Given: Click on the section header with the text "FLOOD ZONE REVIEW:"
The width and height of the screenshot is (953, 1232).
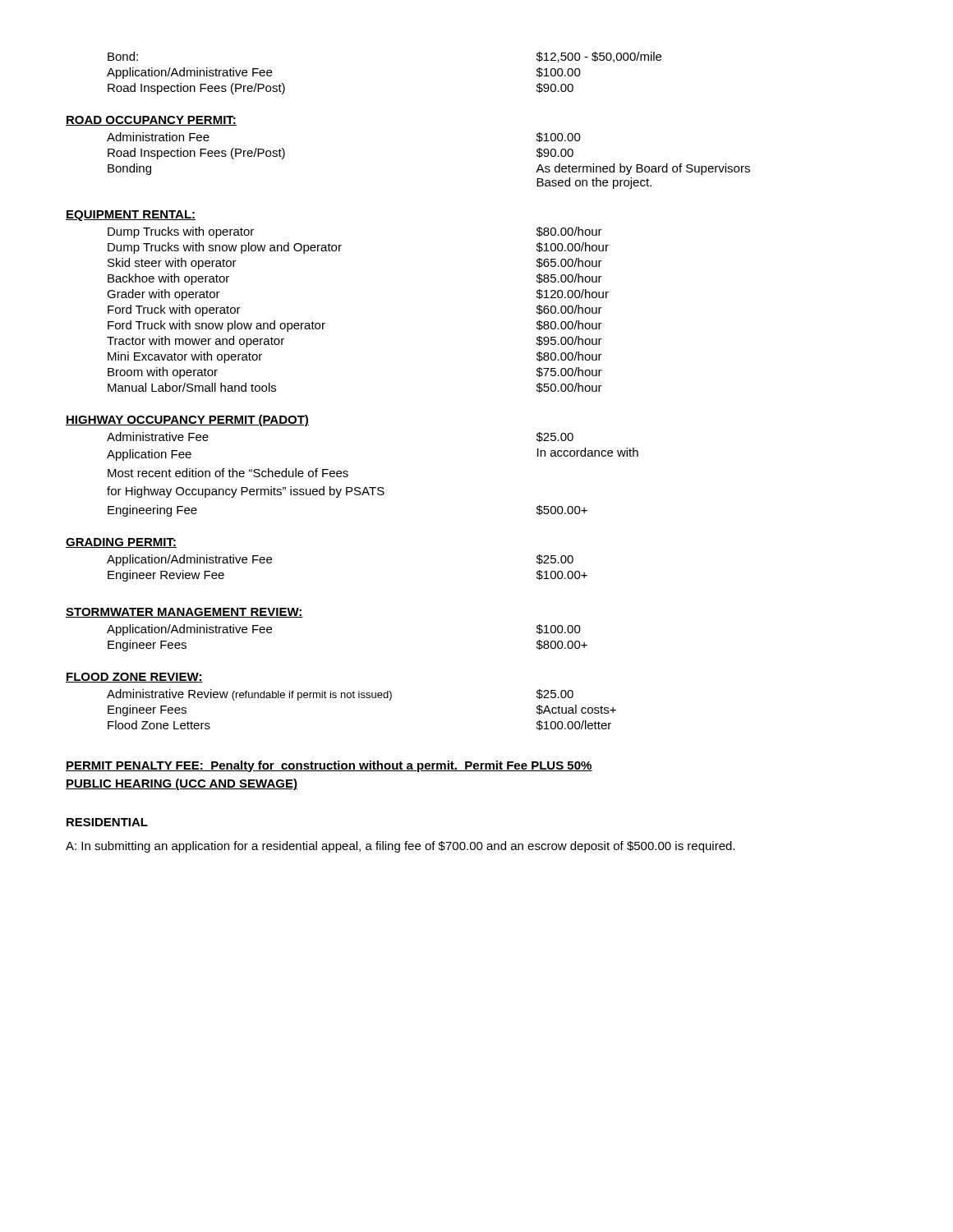Looking at the screenshot, I should tap(134, 676).
